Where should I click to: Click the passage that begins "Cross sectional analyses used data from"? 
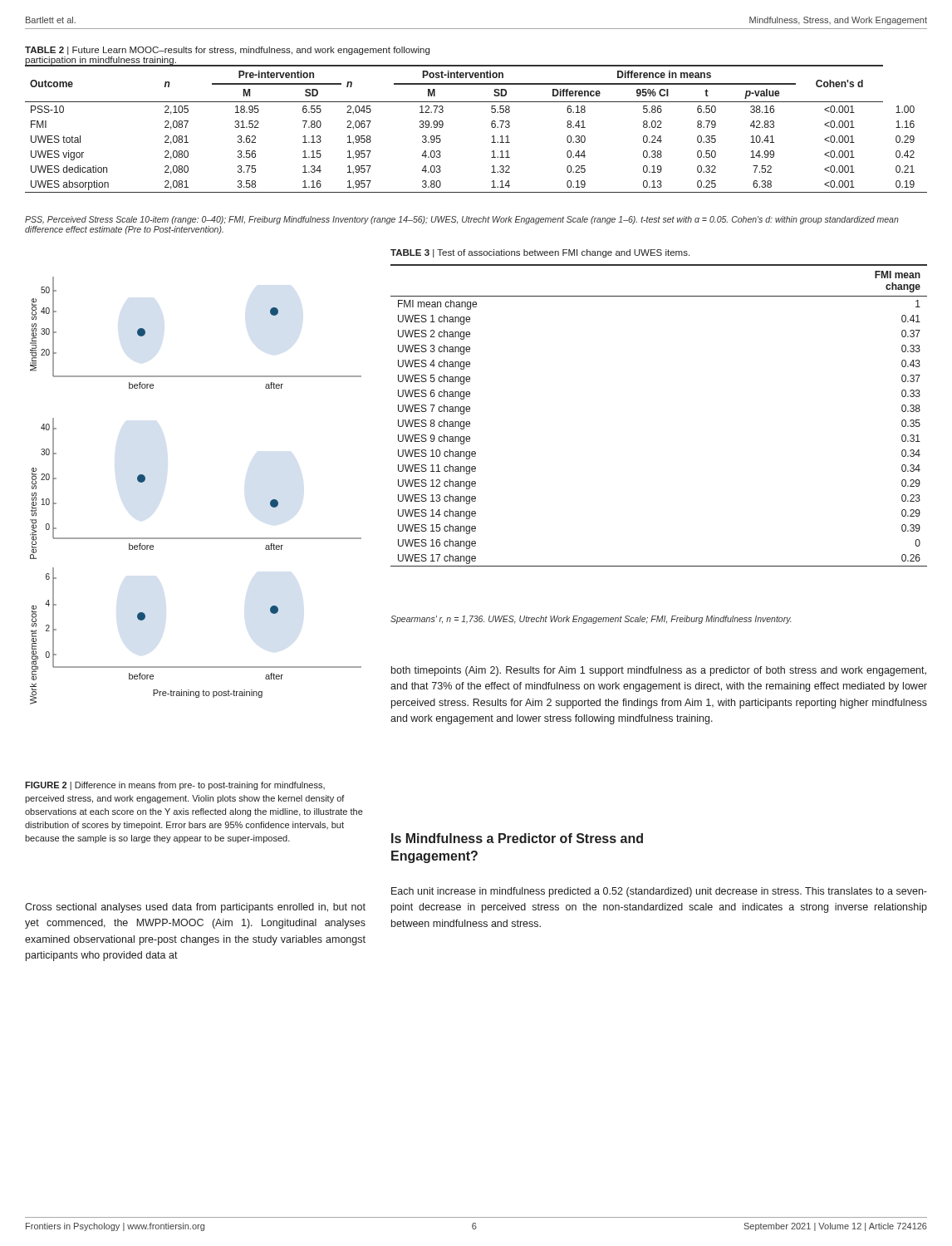(195, 931)
